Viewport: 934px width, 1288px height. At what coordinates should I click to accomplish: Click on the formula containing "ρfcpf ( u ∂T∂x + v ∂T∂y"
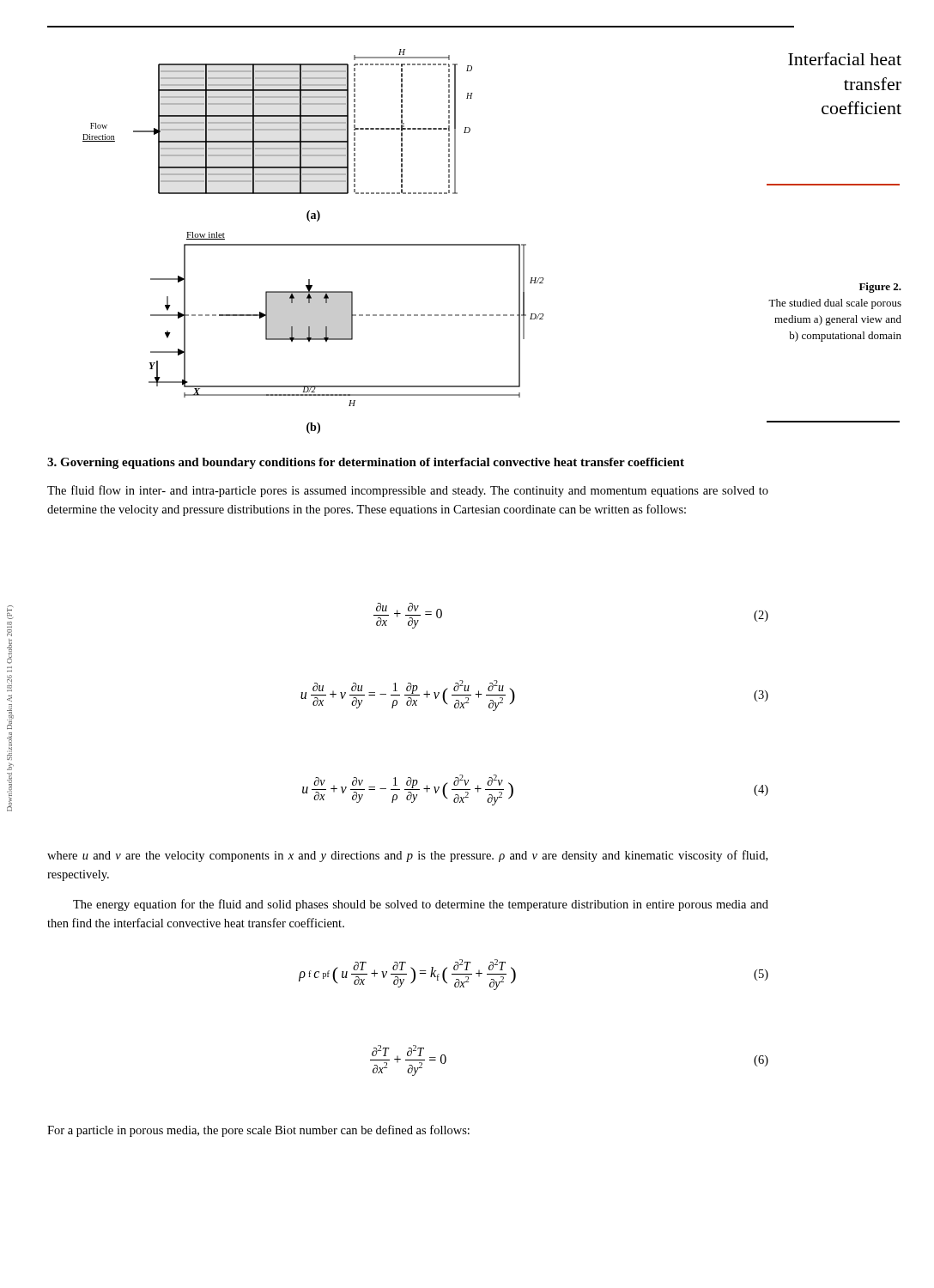tap(414, 974)
